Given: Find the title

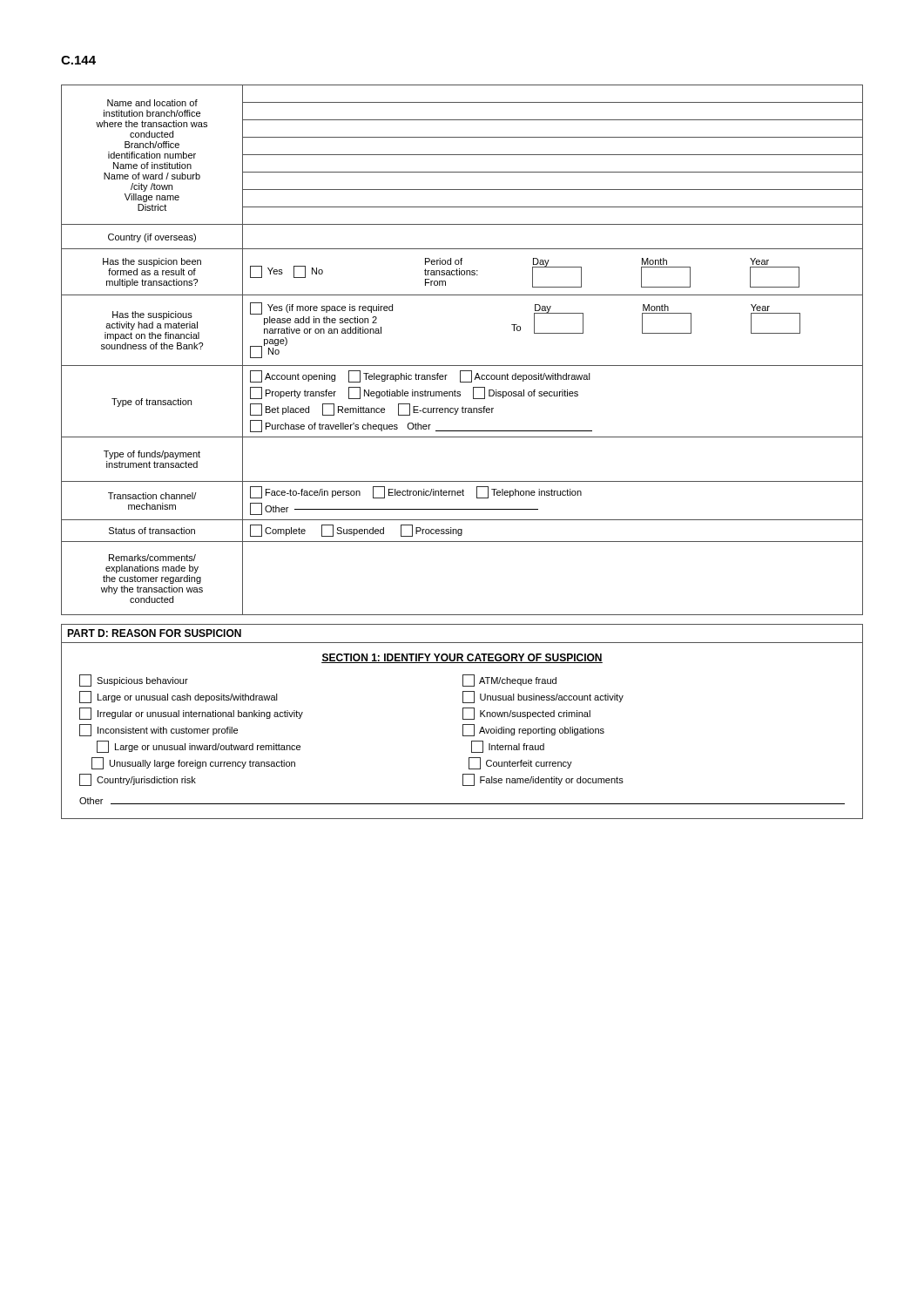Looking at the screenshot, I should point(78,60).
